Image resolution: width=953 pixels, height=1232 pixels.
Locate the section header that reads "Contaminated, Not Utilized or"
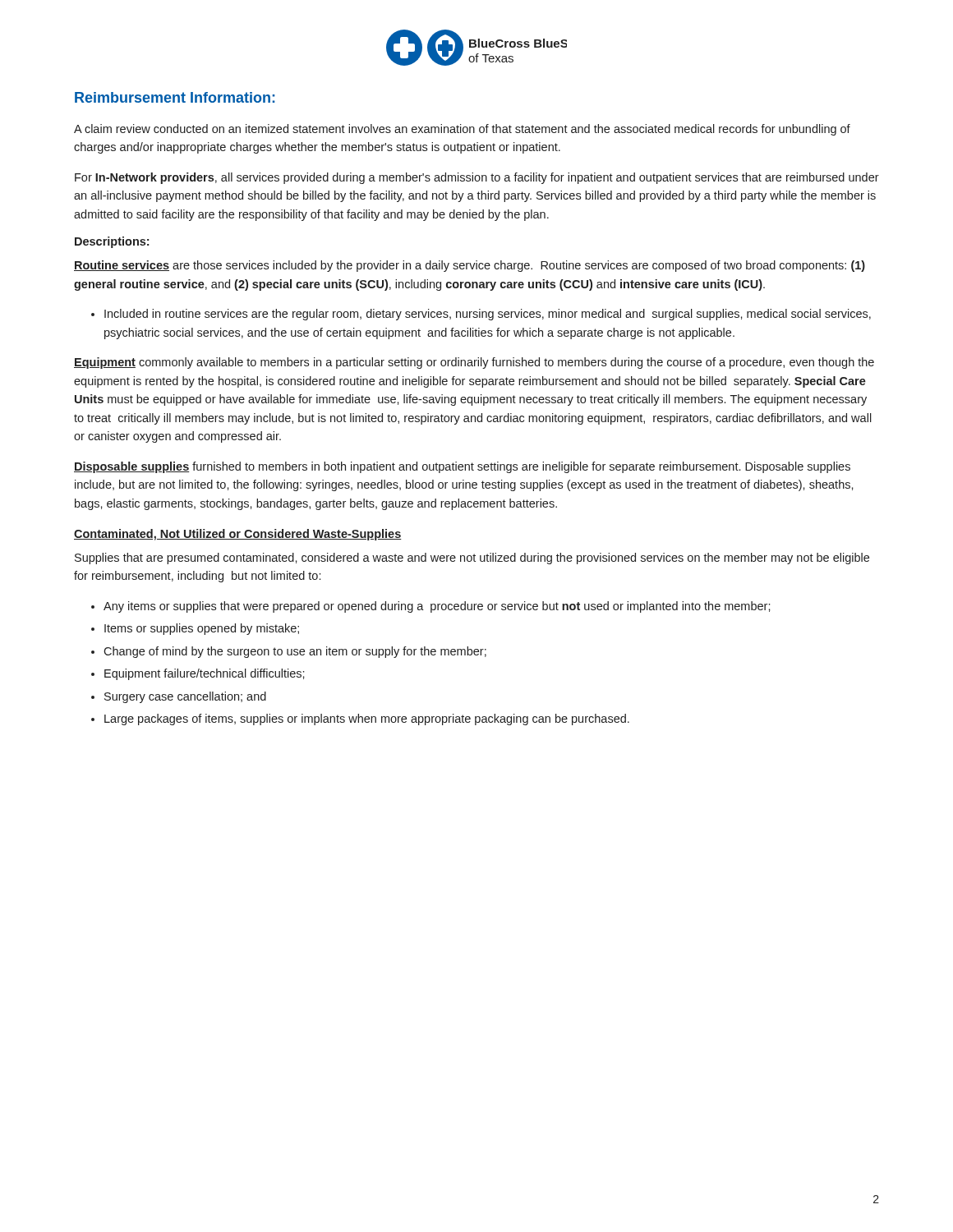238,534
